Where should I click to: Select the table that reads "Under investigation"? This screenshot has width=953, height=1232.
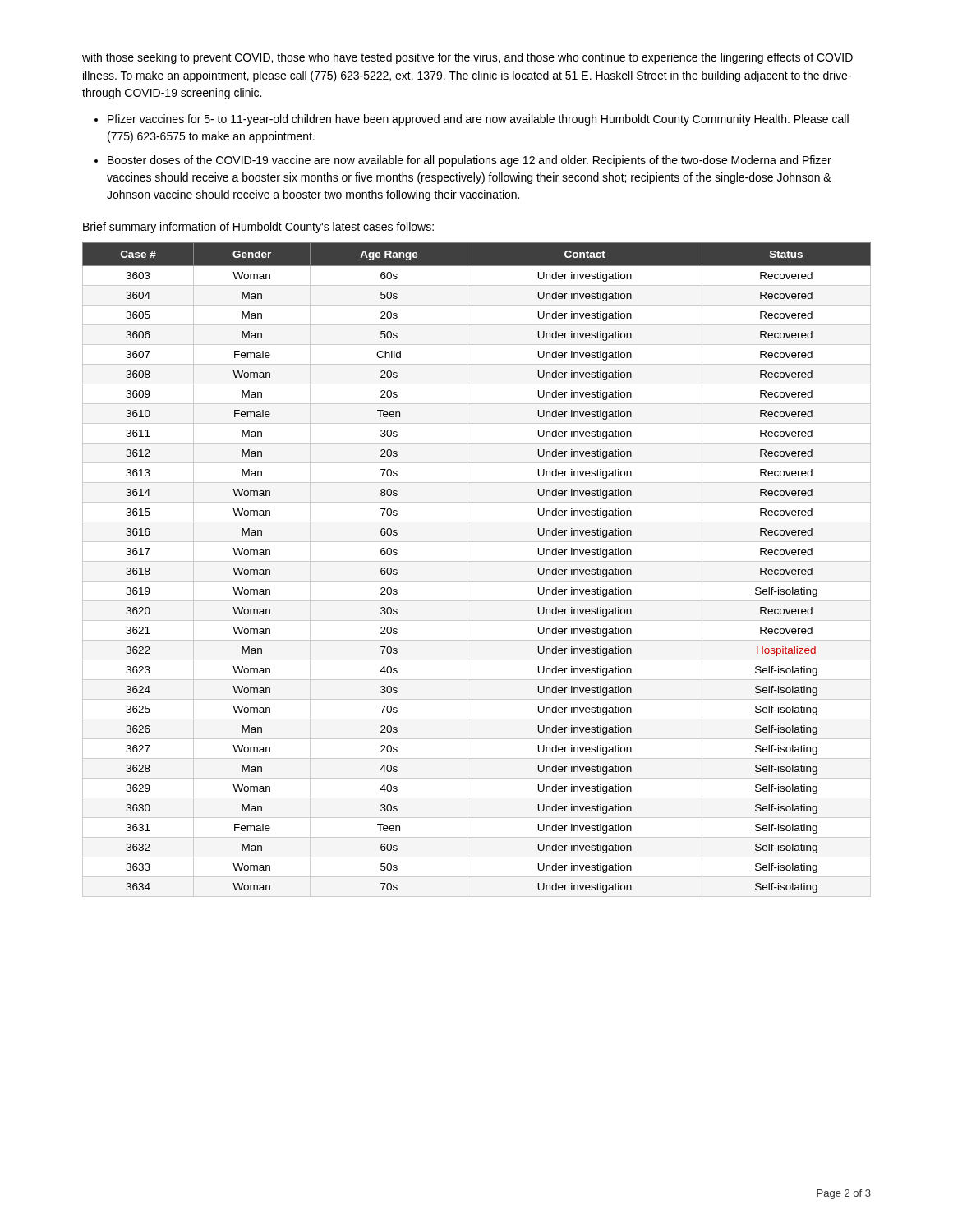(476, 570)
